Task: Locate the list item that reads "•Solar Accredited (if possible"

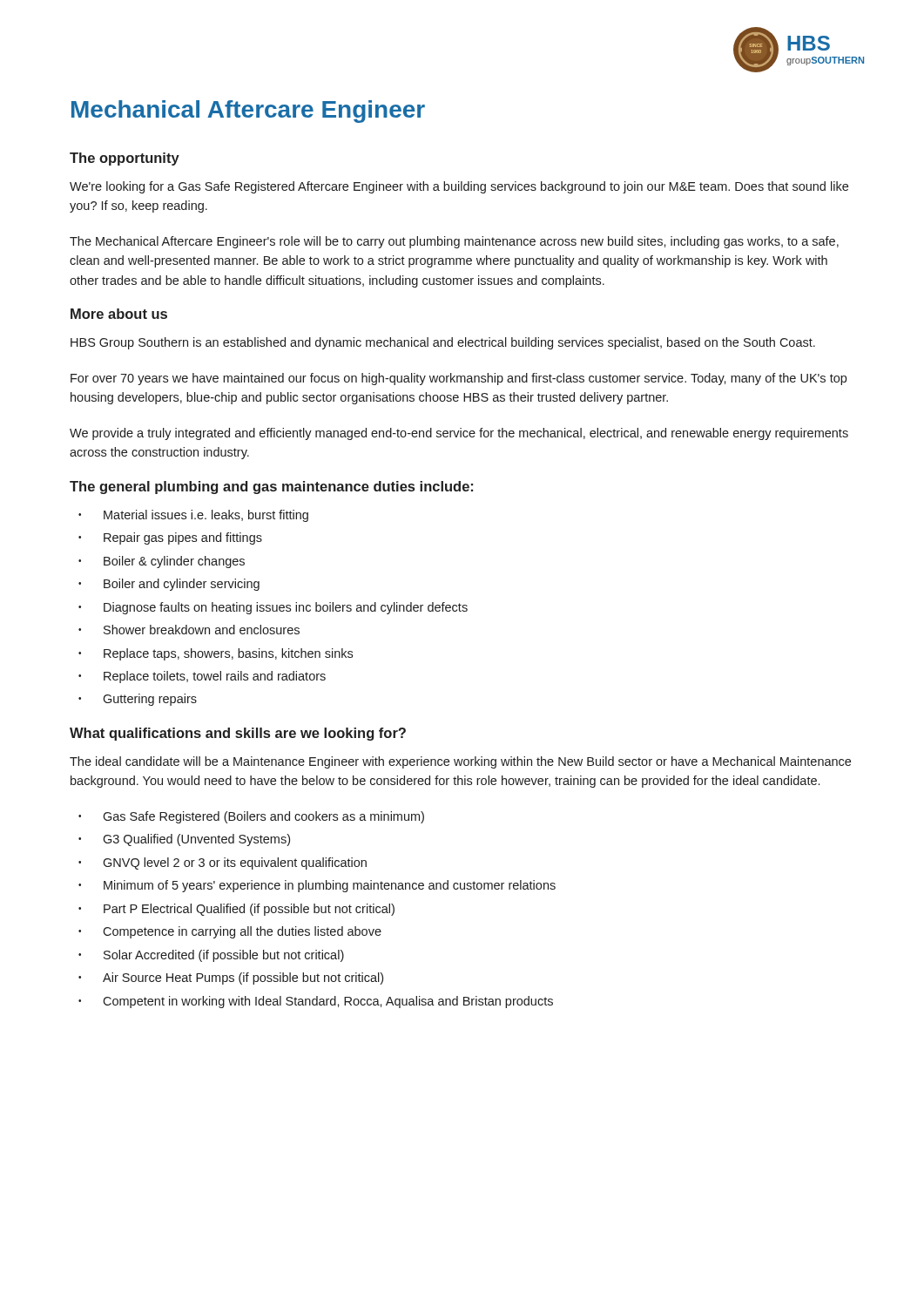Action: pos(207,955)
